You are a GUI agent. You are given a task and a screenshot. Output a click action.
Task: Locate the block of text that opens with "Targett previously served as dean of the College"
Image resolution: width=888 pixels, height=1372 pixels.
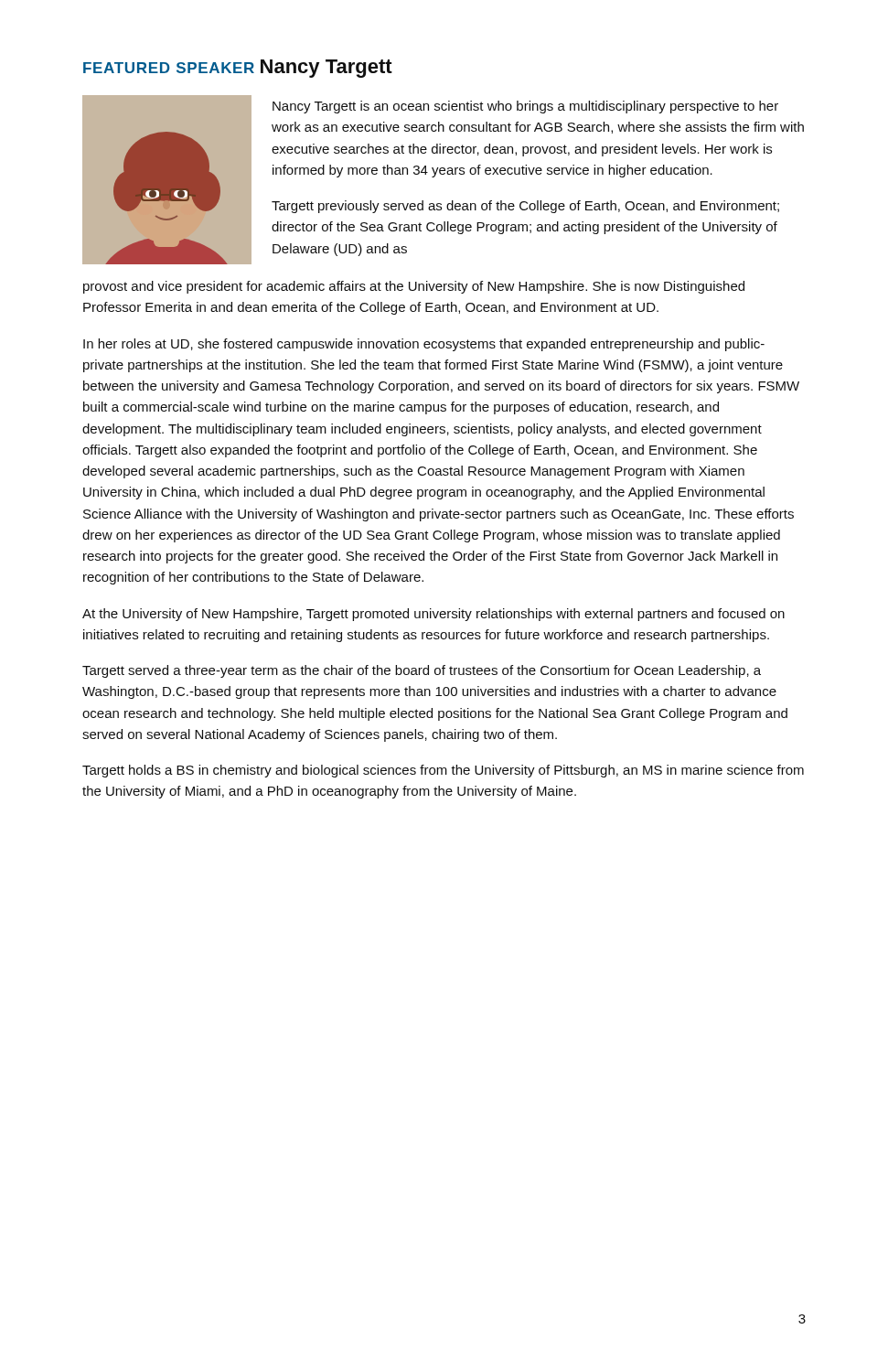pyautogui.click(x=526, y=227)
